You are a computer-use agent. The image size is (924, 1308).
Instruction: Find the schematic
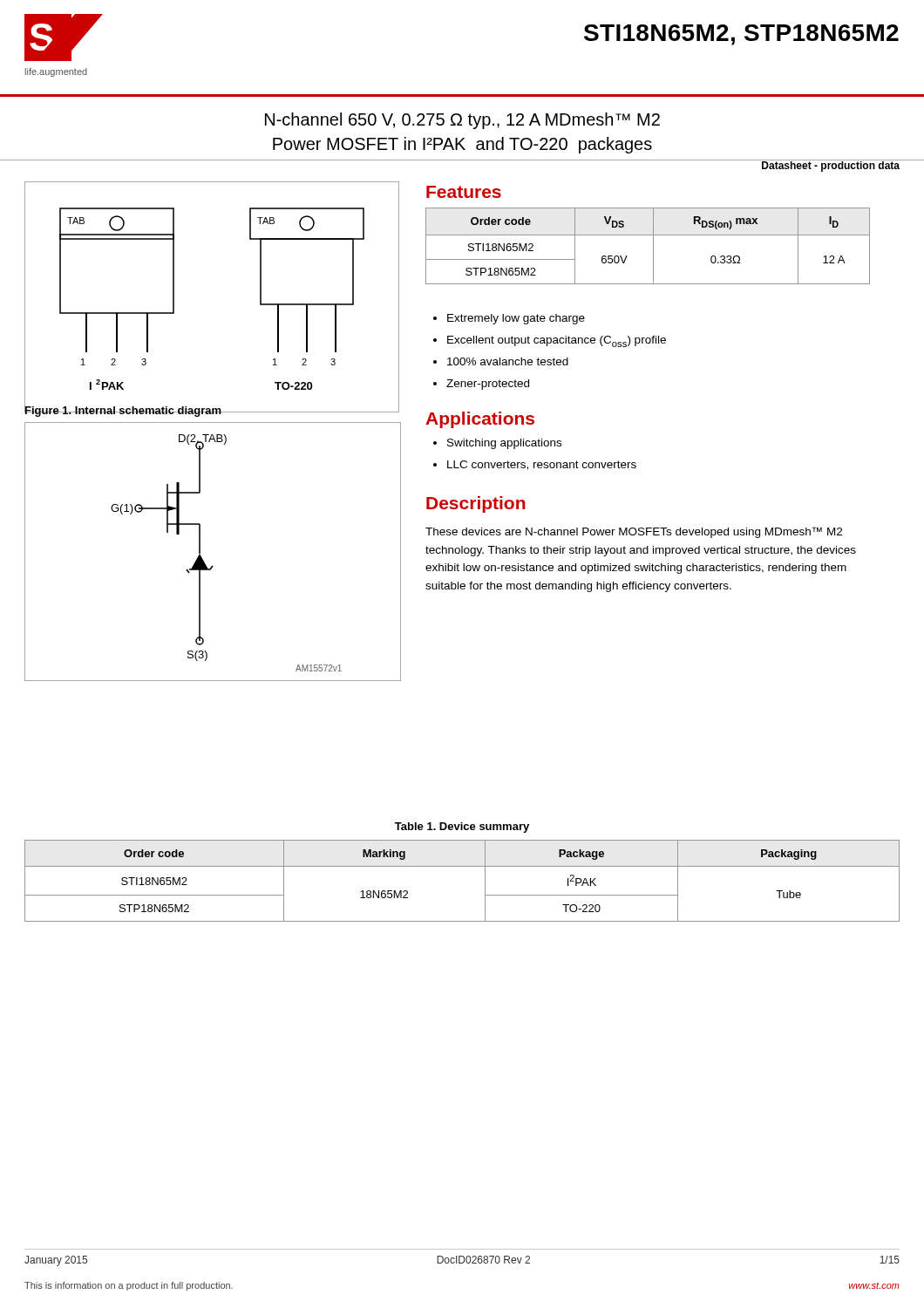tap(213, 552)
